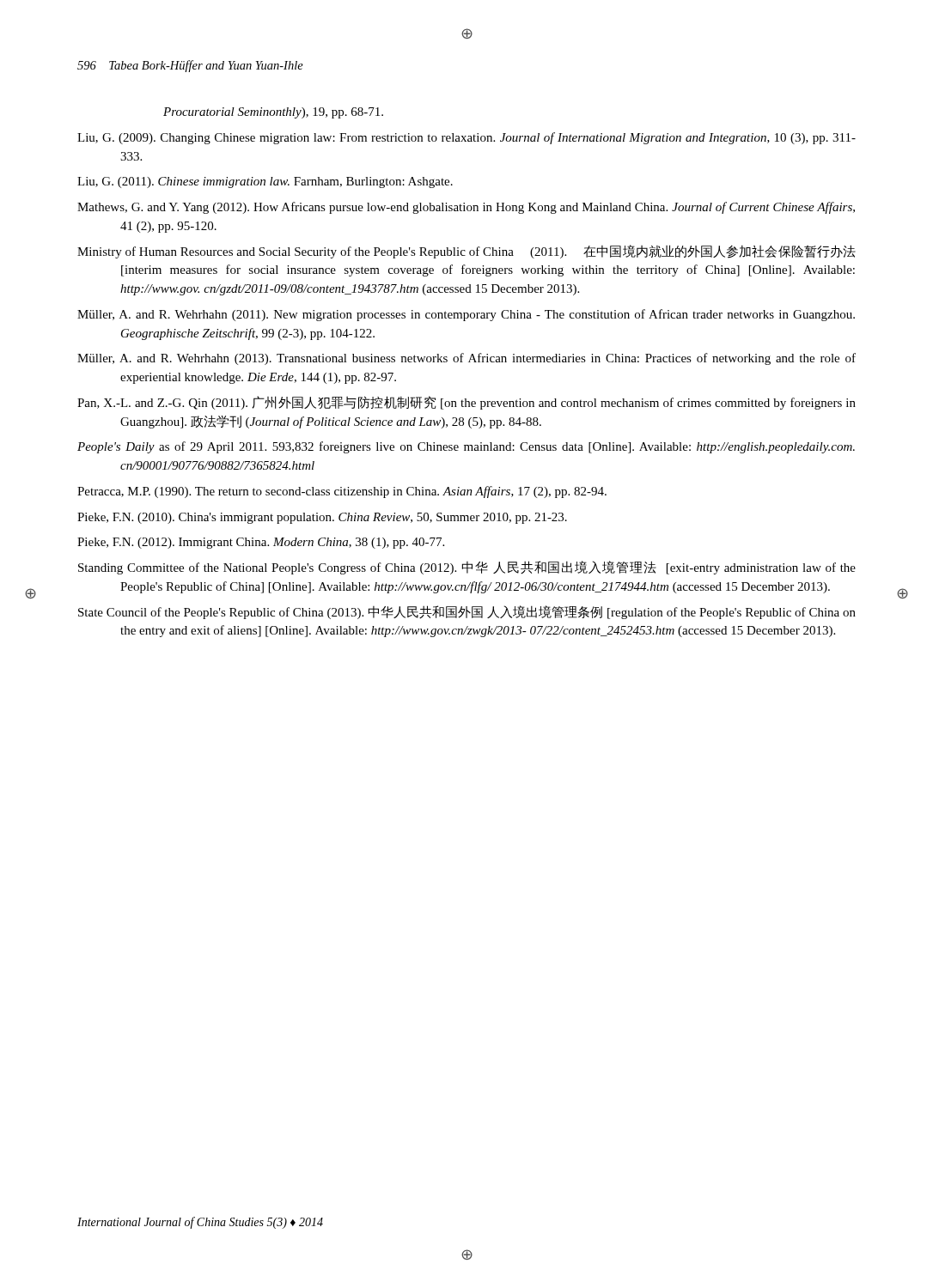Locate the list item that reads "Müller, A. and R. Wehrhahn (2013). Transnational"
This screenshot has width=933, height=1288.
click(x=466, y=368)
